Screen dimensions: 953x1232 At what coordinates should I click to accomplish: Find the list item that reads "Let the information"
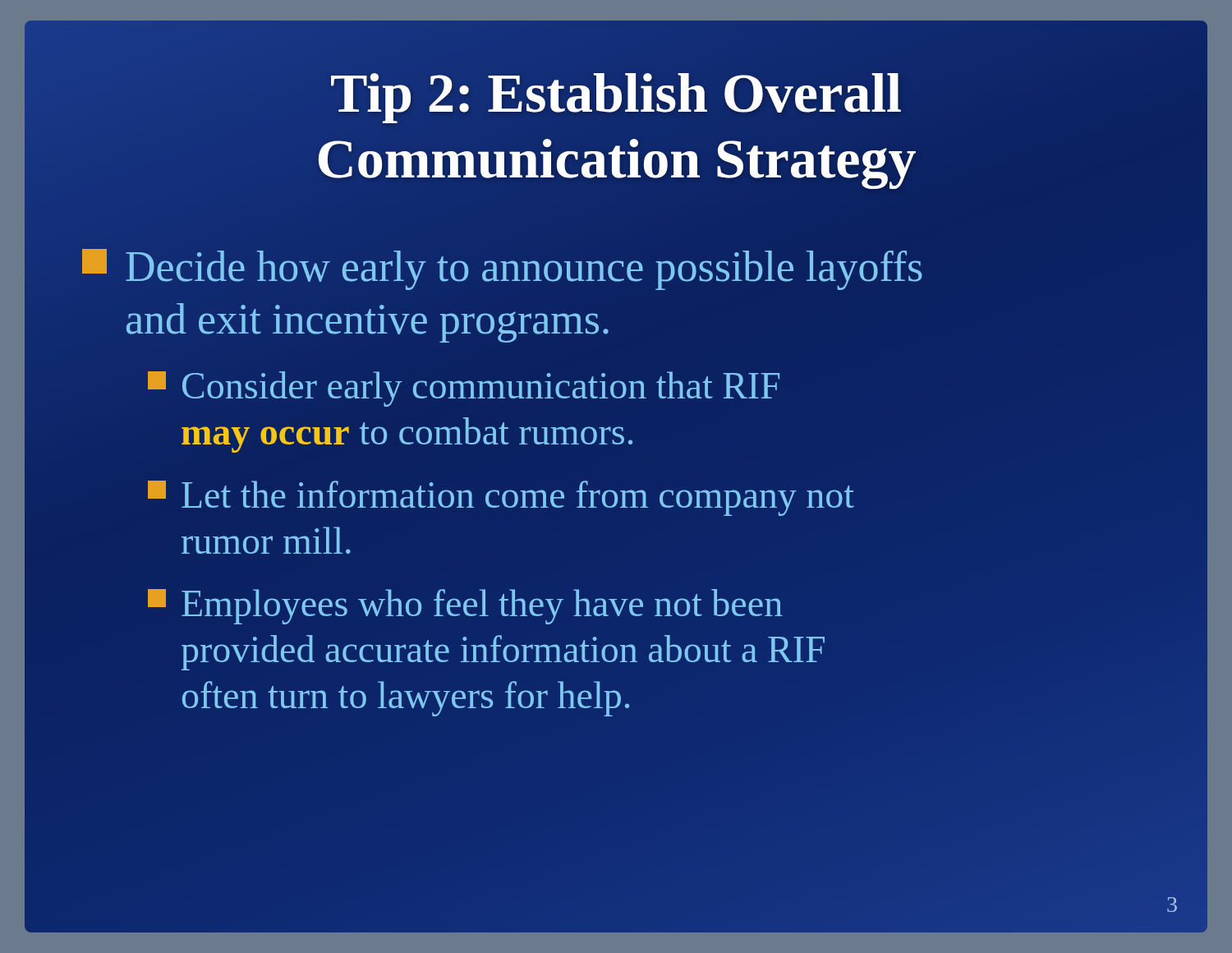pos(501,518)
